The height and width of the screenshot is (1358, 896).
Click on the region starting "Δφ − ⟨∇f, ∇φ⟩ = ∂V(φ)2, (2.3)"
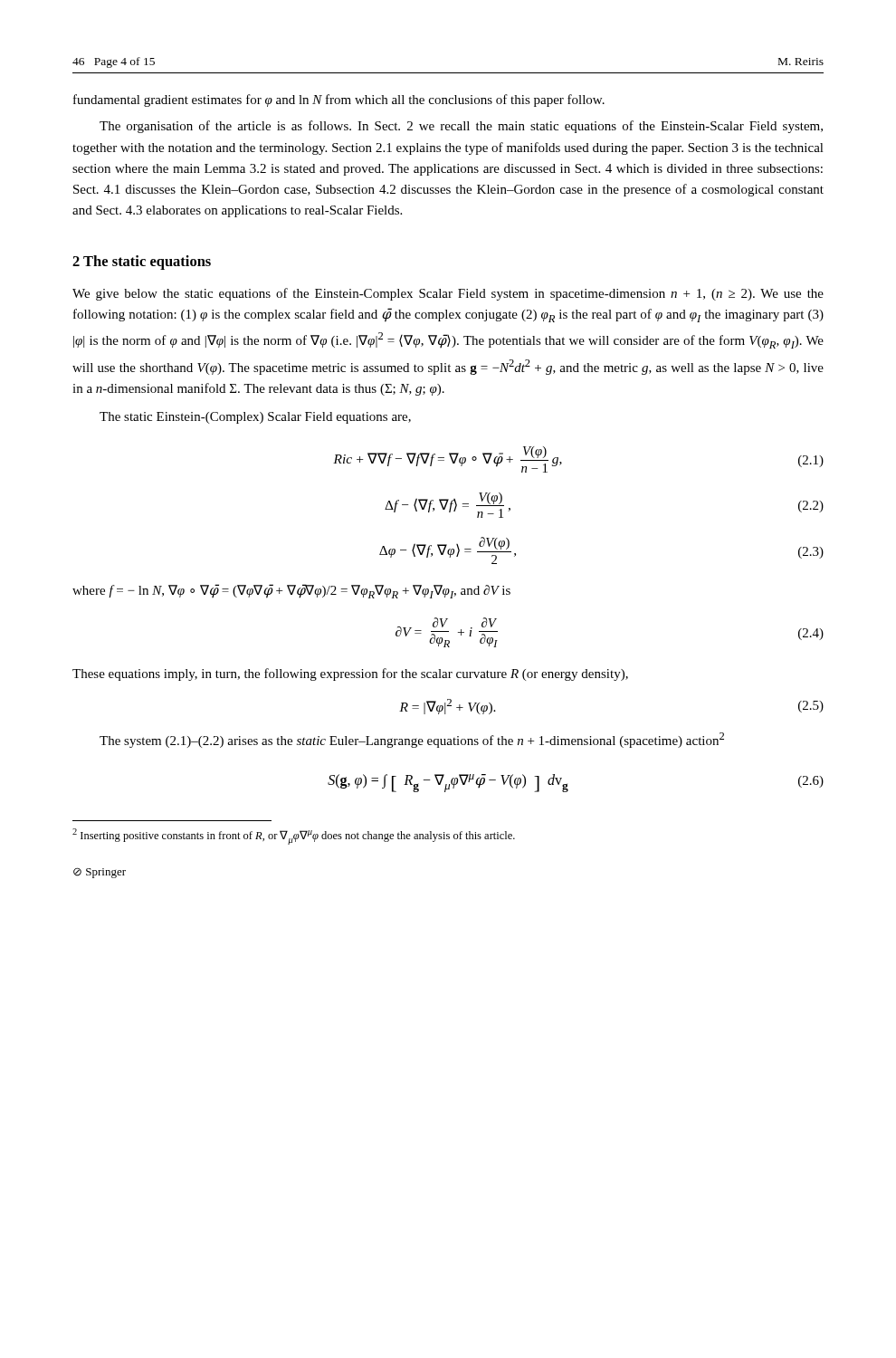(x=448, y=551)
